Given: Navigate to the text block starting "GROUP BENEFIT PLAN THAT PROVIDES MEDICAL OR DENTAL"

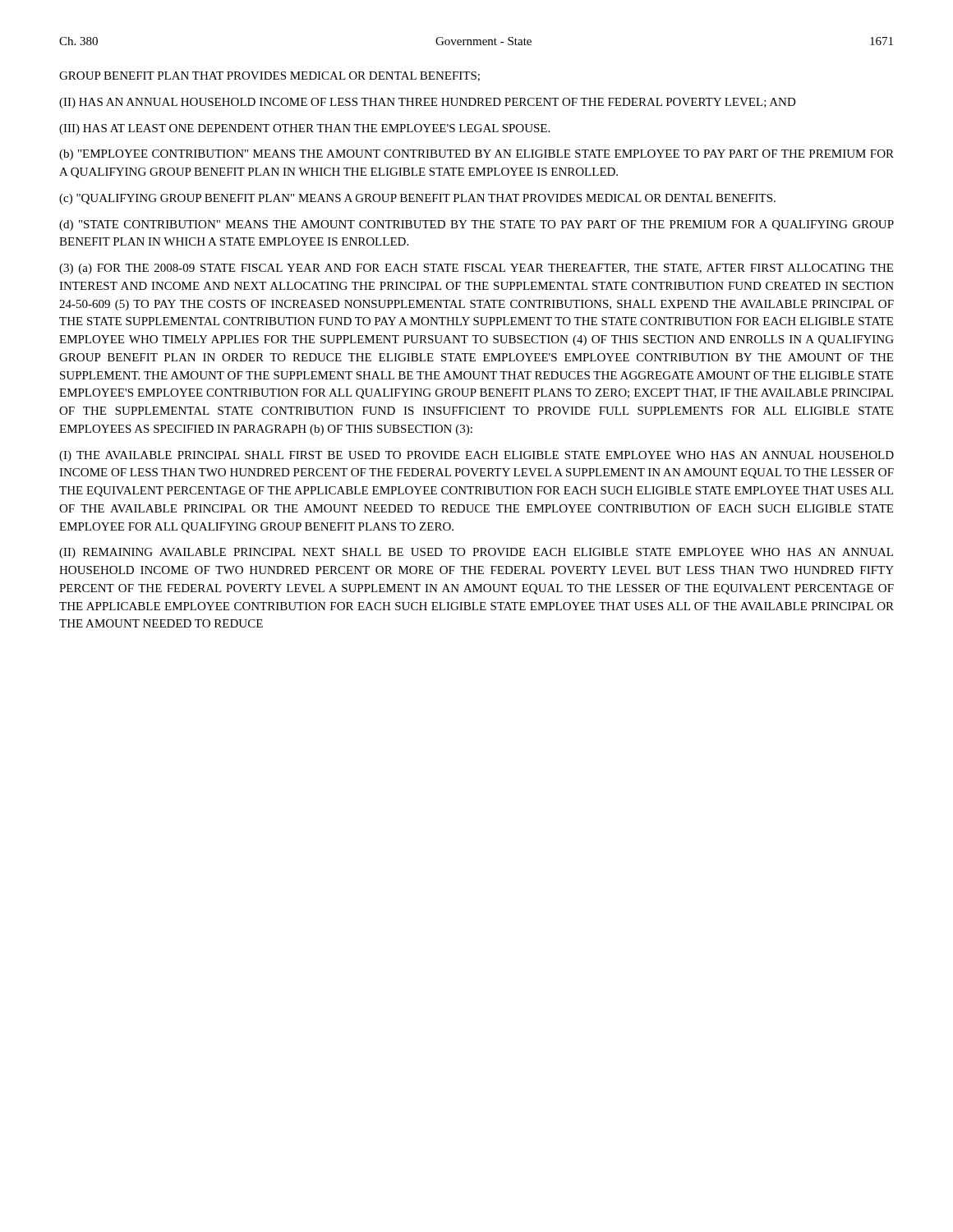Looking at the screenshot, I should (x=476, y=76).
